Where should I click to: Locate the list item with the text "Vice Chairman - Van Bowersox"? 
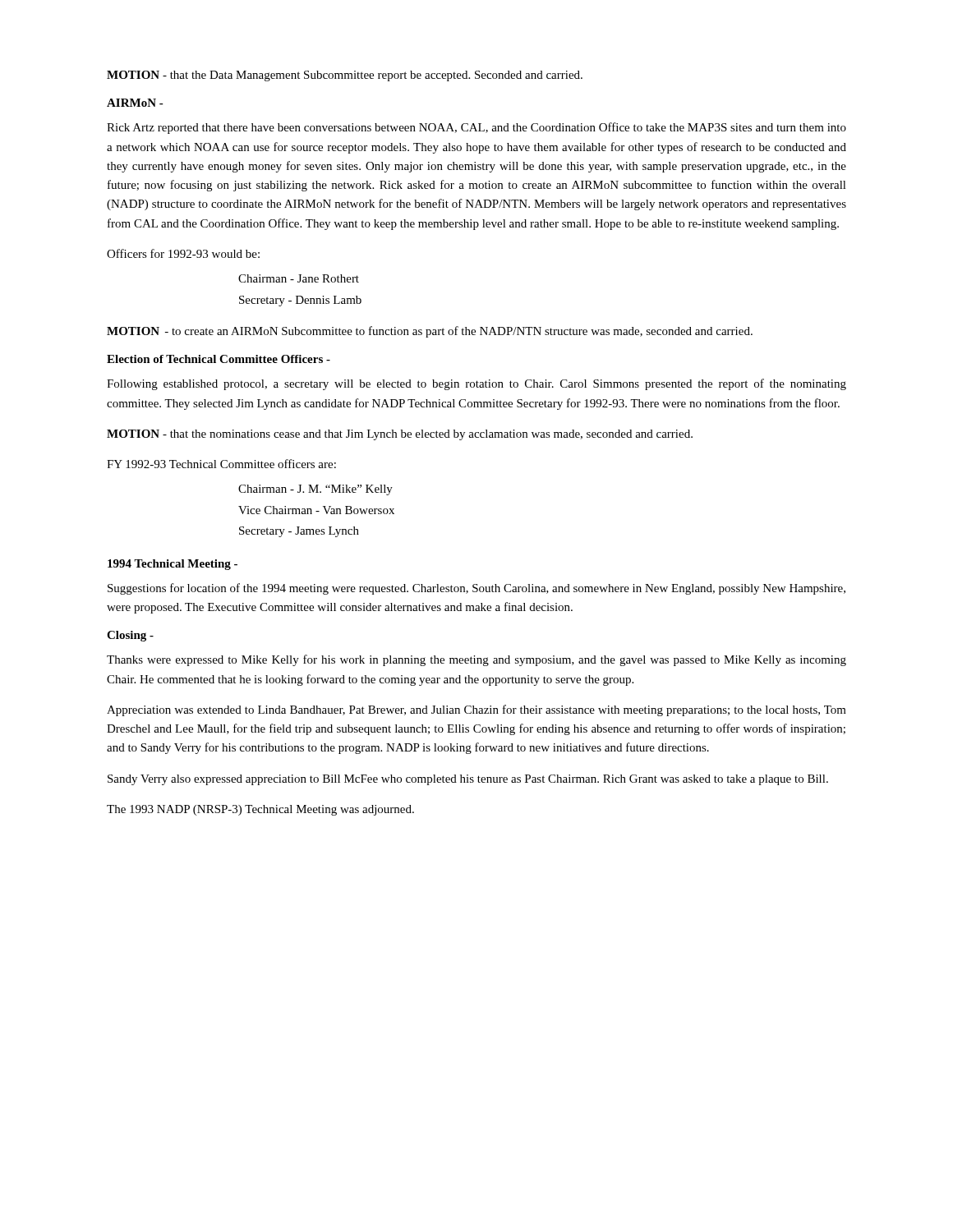316,510
